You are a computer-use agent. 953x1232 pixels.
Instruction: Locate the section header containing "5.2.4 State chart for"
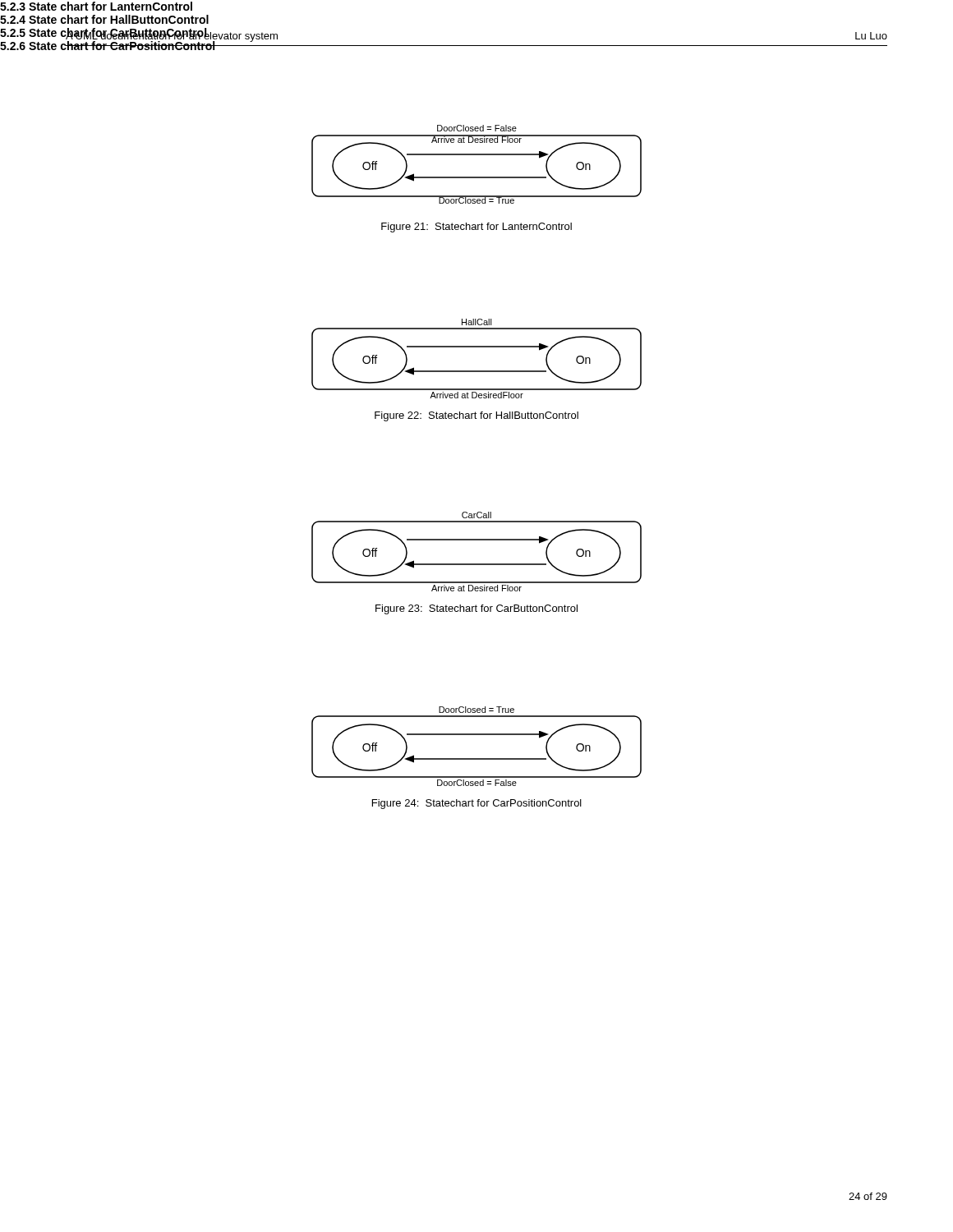[x=104, y=20]
